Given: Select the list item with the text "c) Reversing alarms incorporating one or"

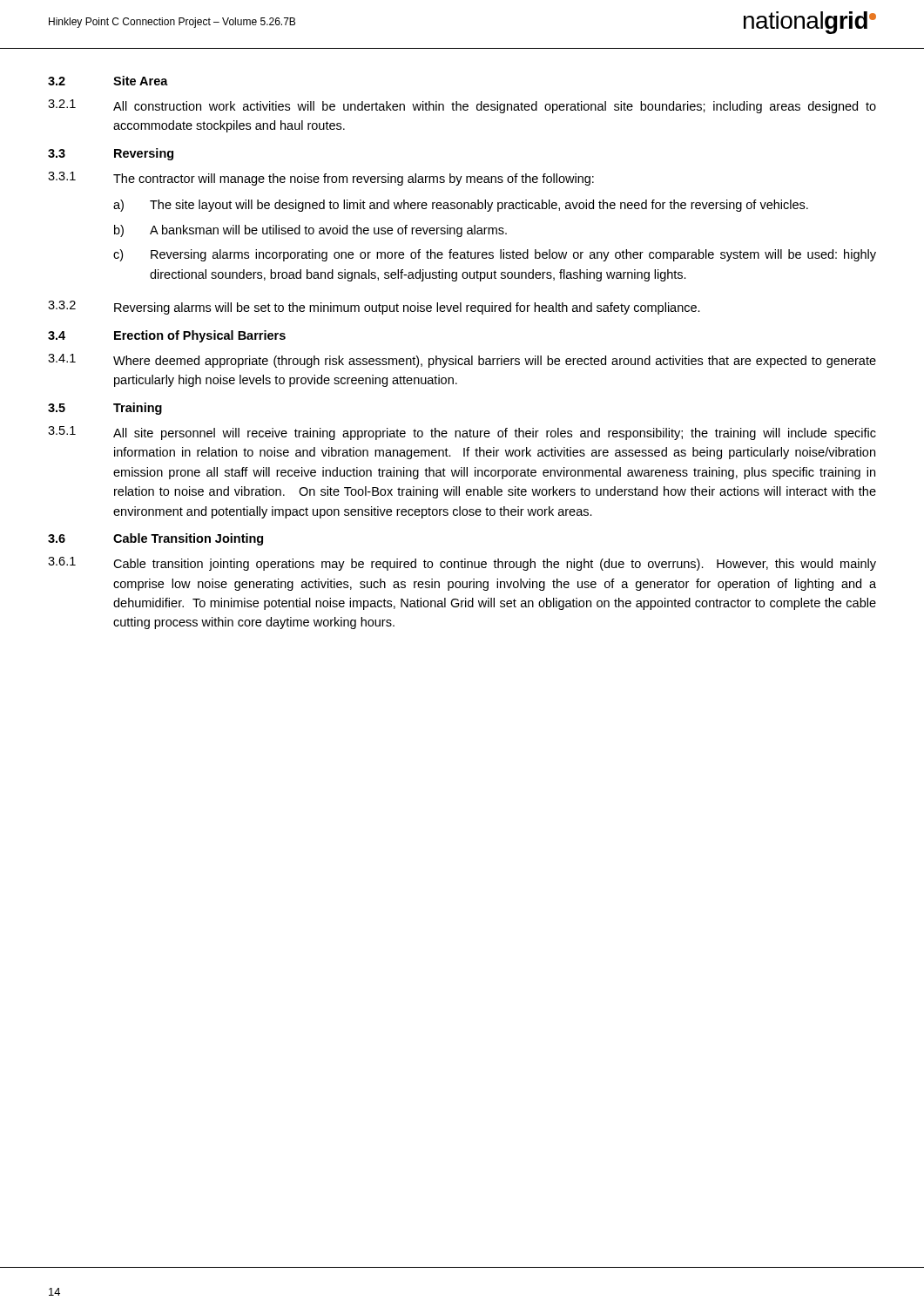Looking at the screenshot, I should 495,265.
